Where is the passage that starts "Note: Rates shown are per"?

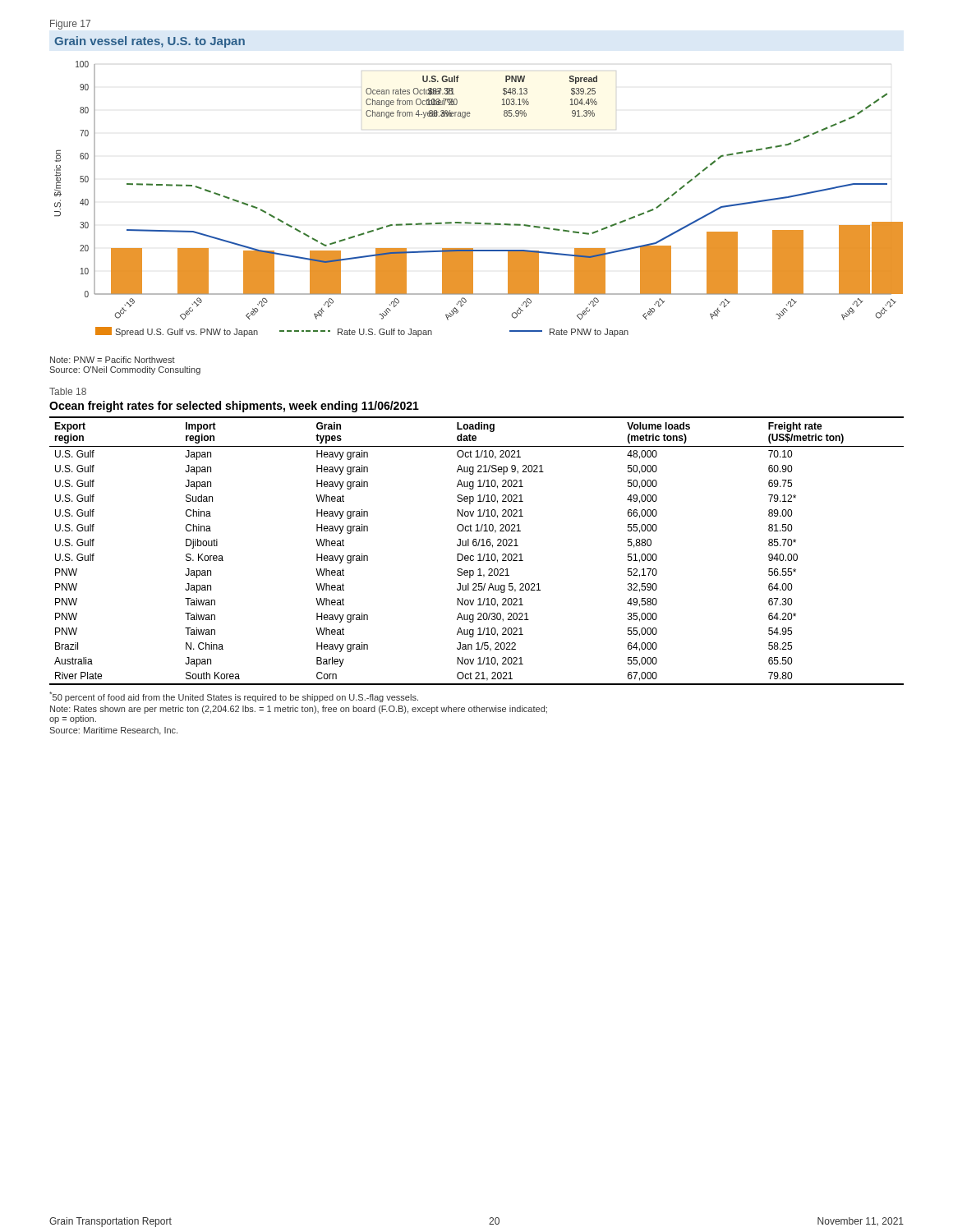(299, 713)
